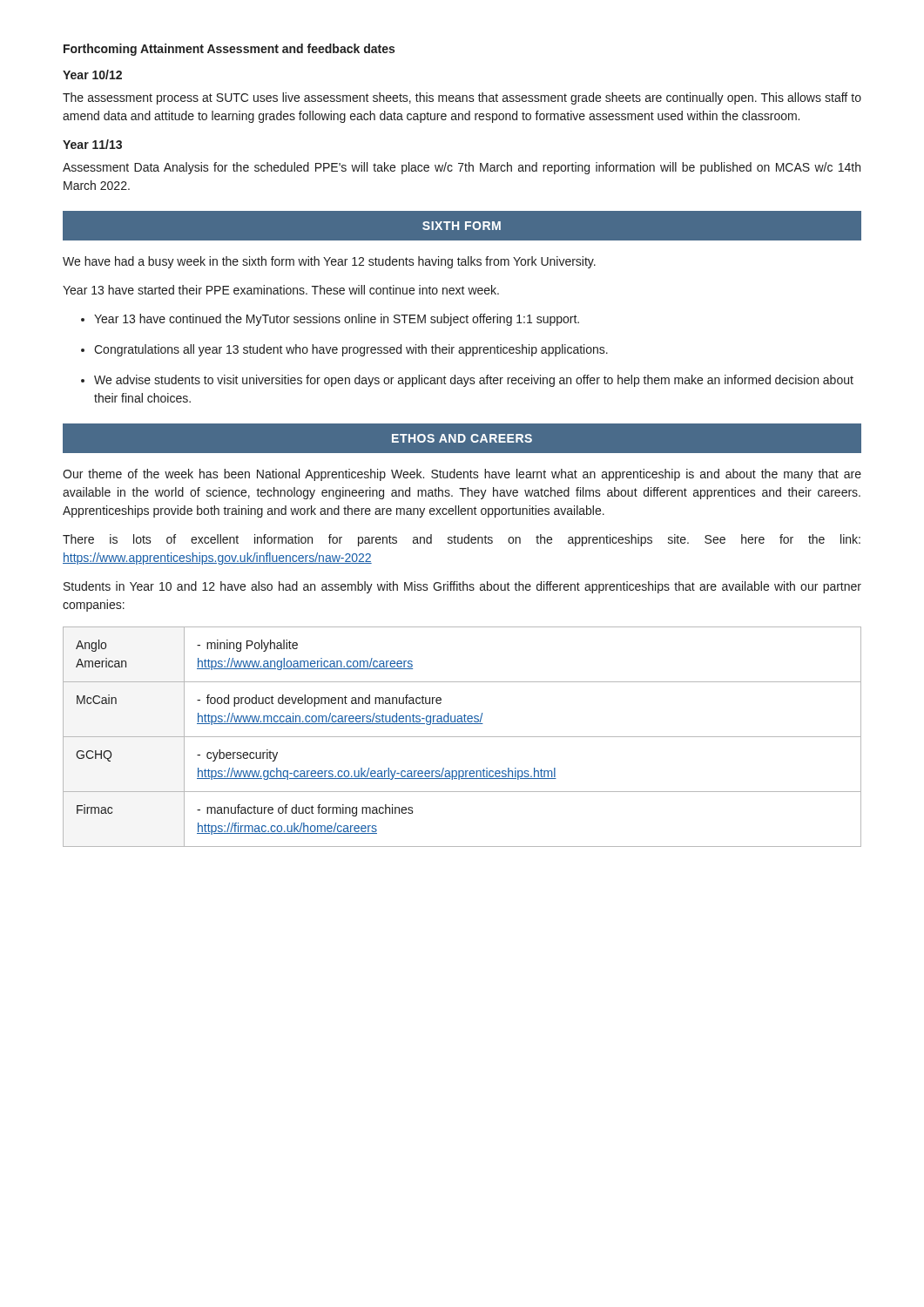This screenshot has width=924, height=1307.
Task: Select the text block starting "Year 10/12"
Action: tap(93, 75)
